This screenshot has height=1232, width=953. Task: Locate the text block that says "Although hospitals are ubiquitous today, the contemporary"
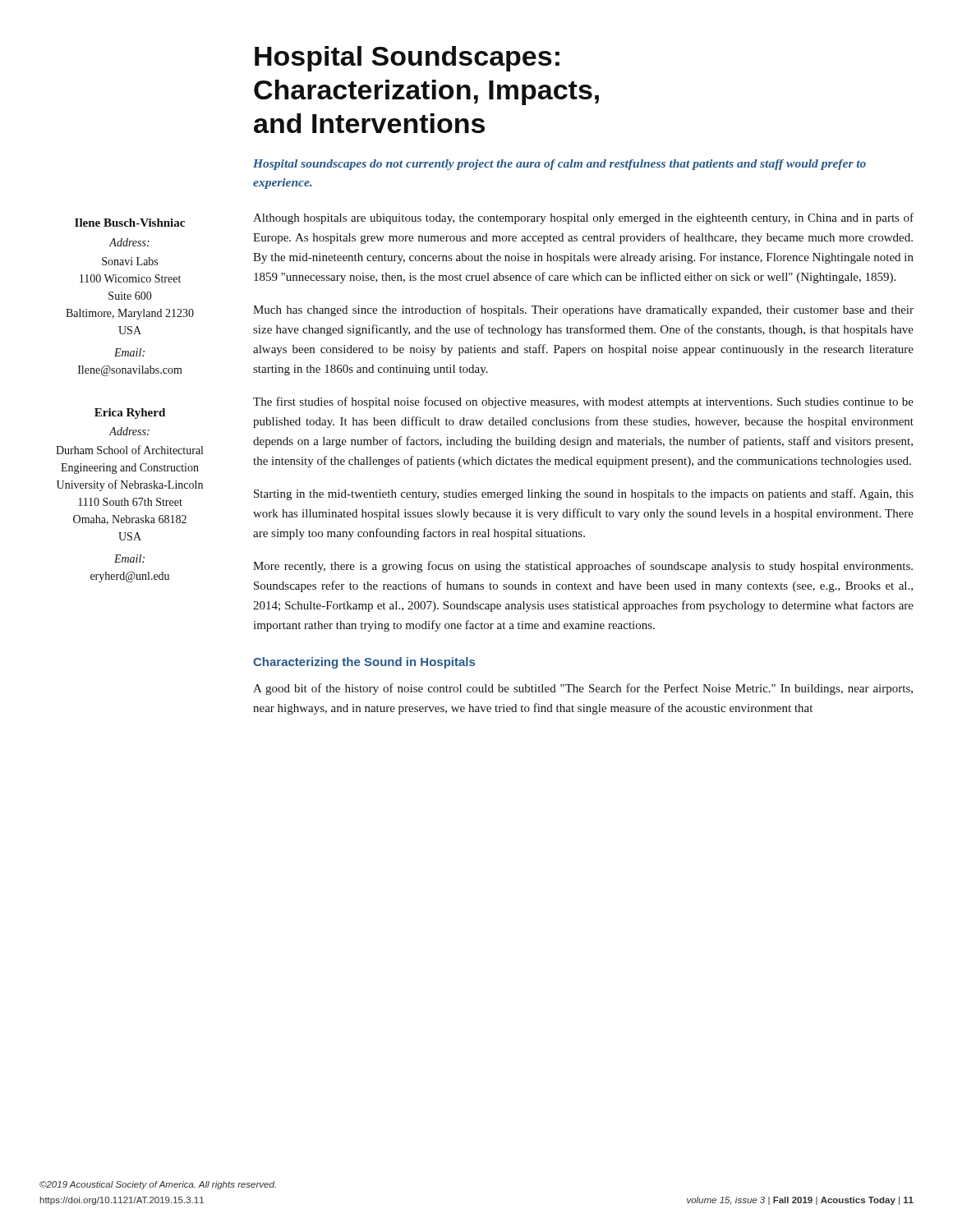pyautogui.click(x=583, y=248)
